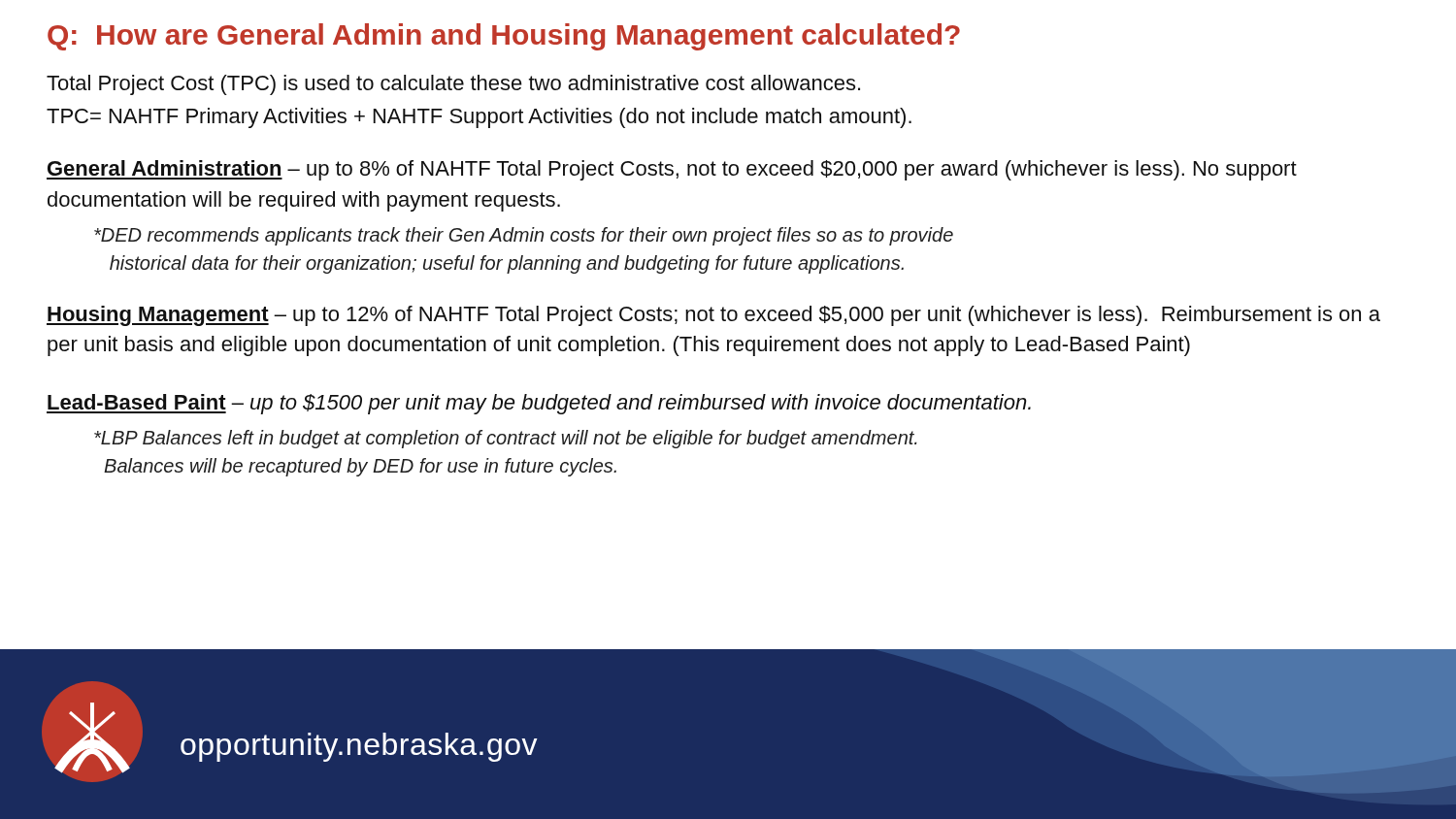Find the title on this page that starts "Q: How are General Admin and"
1456x819 pixels.
click(504, 35)
